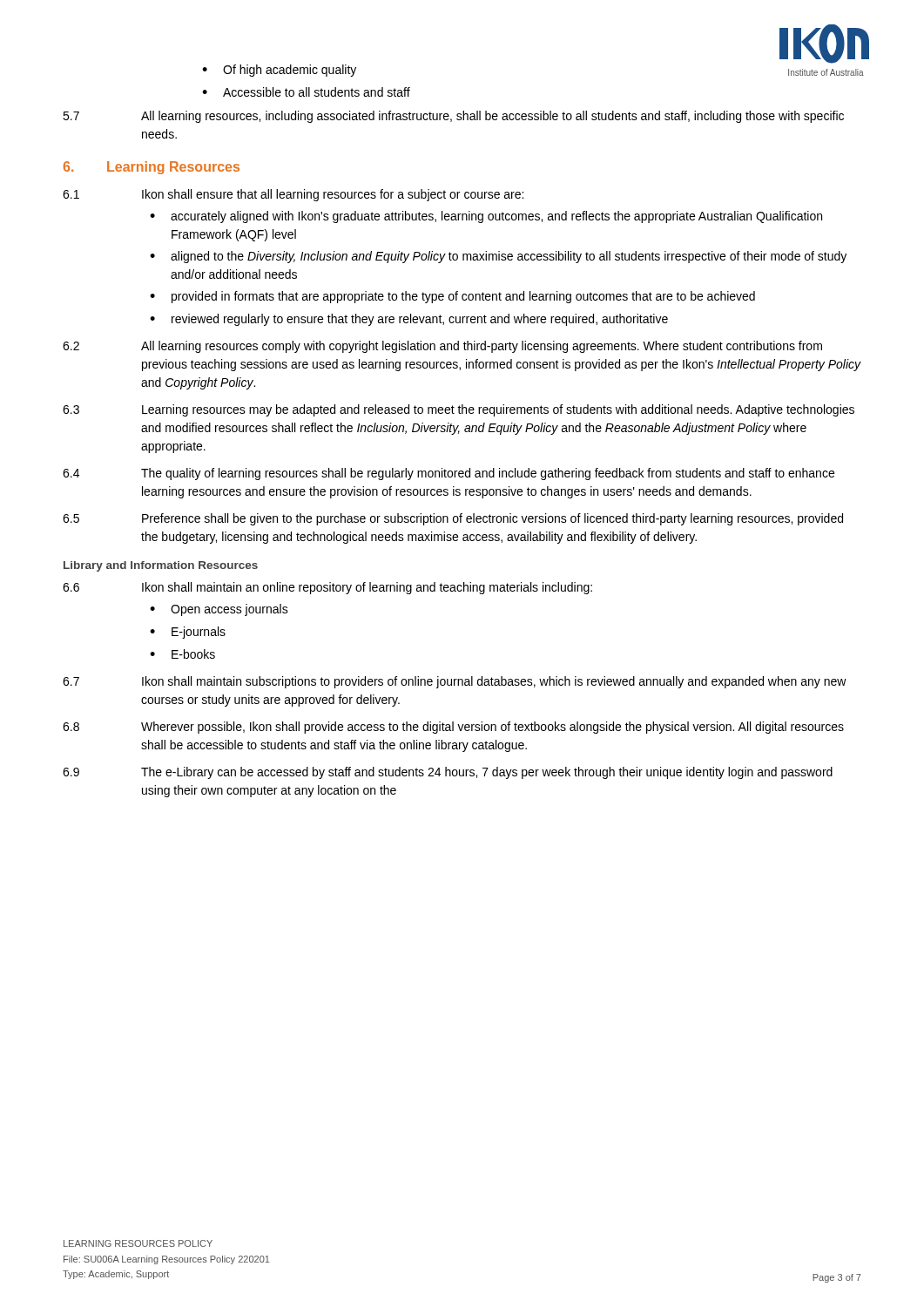
Task: Navigate to the text block starting "5 Preference shall be given to"
Action: coord(462,528)
